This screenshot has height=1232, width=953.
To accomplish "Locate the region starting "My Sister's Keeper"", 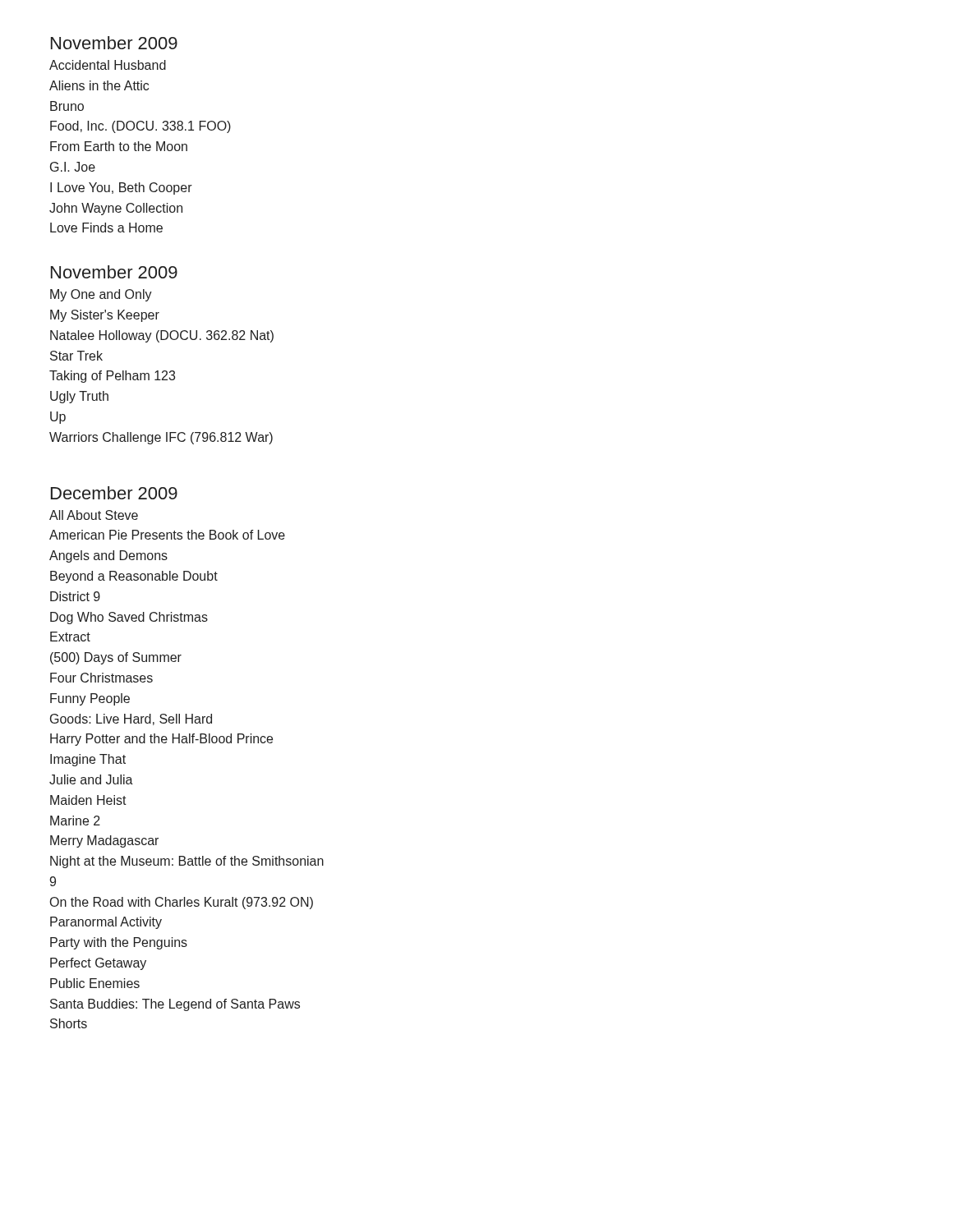I will [x=104, y=315].
